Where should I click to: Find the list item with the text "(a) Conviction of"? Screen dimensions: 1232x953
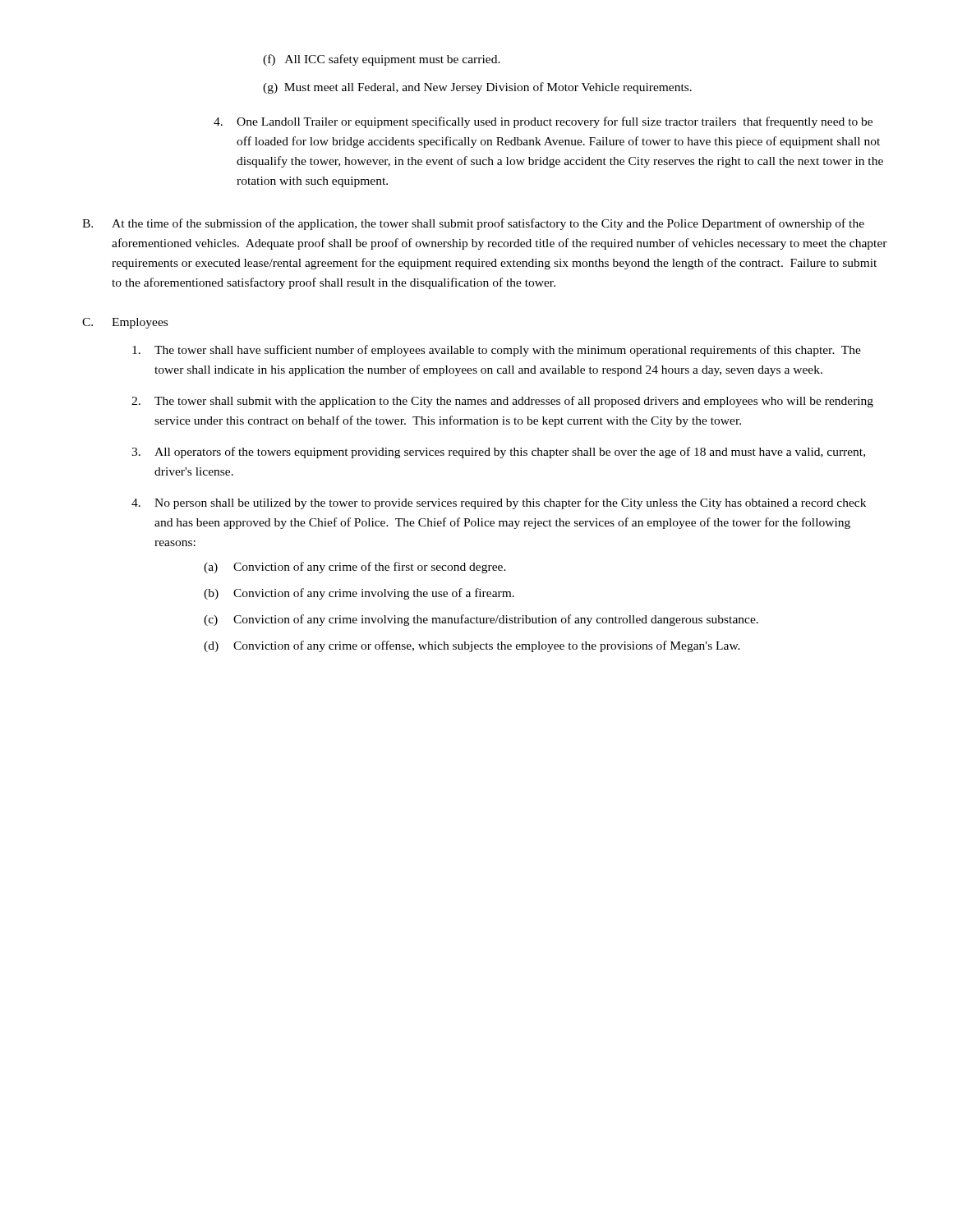pos(355,568)
